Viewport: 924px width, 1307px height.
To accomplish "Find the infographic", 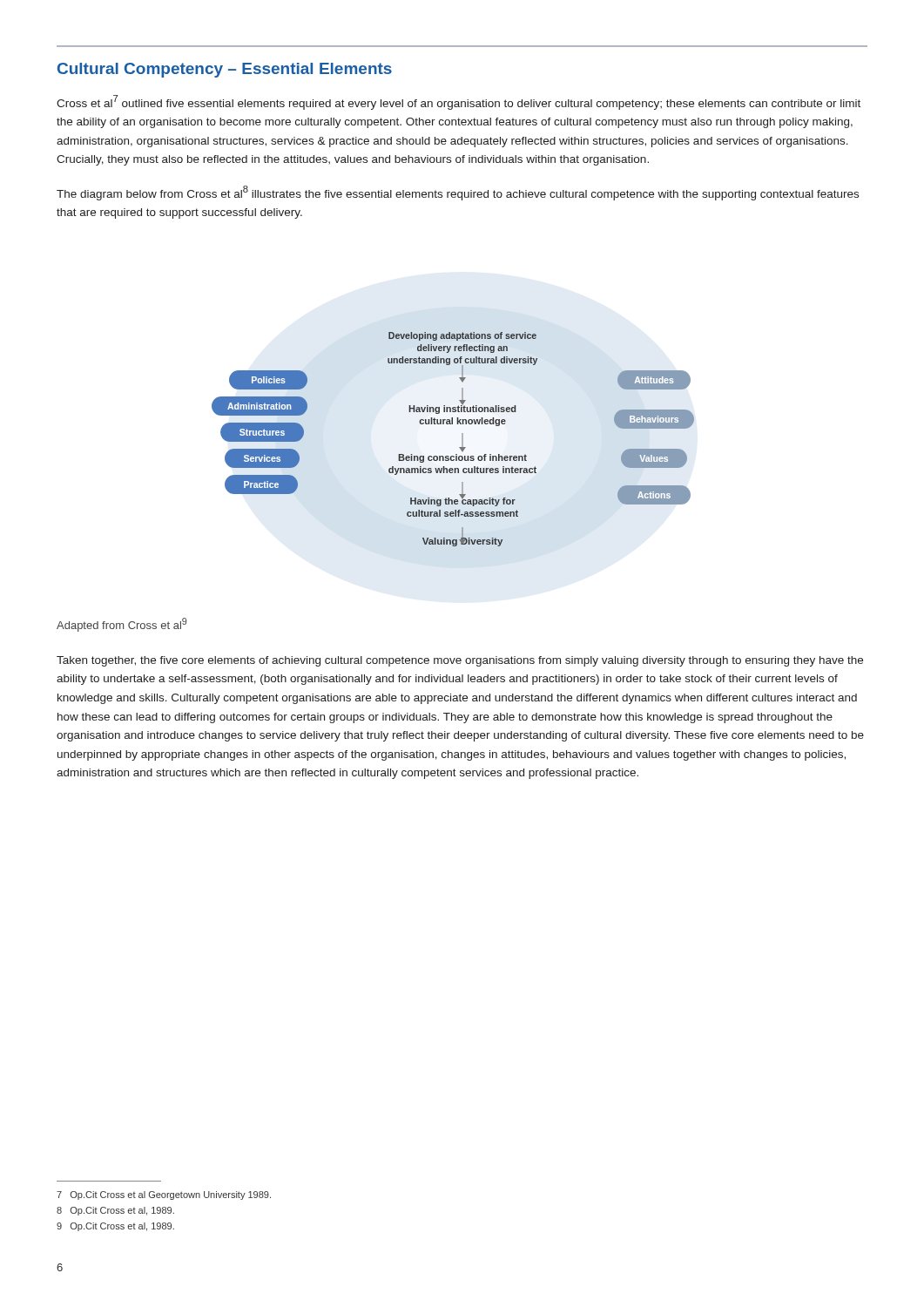I will 462,424.
